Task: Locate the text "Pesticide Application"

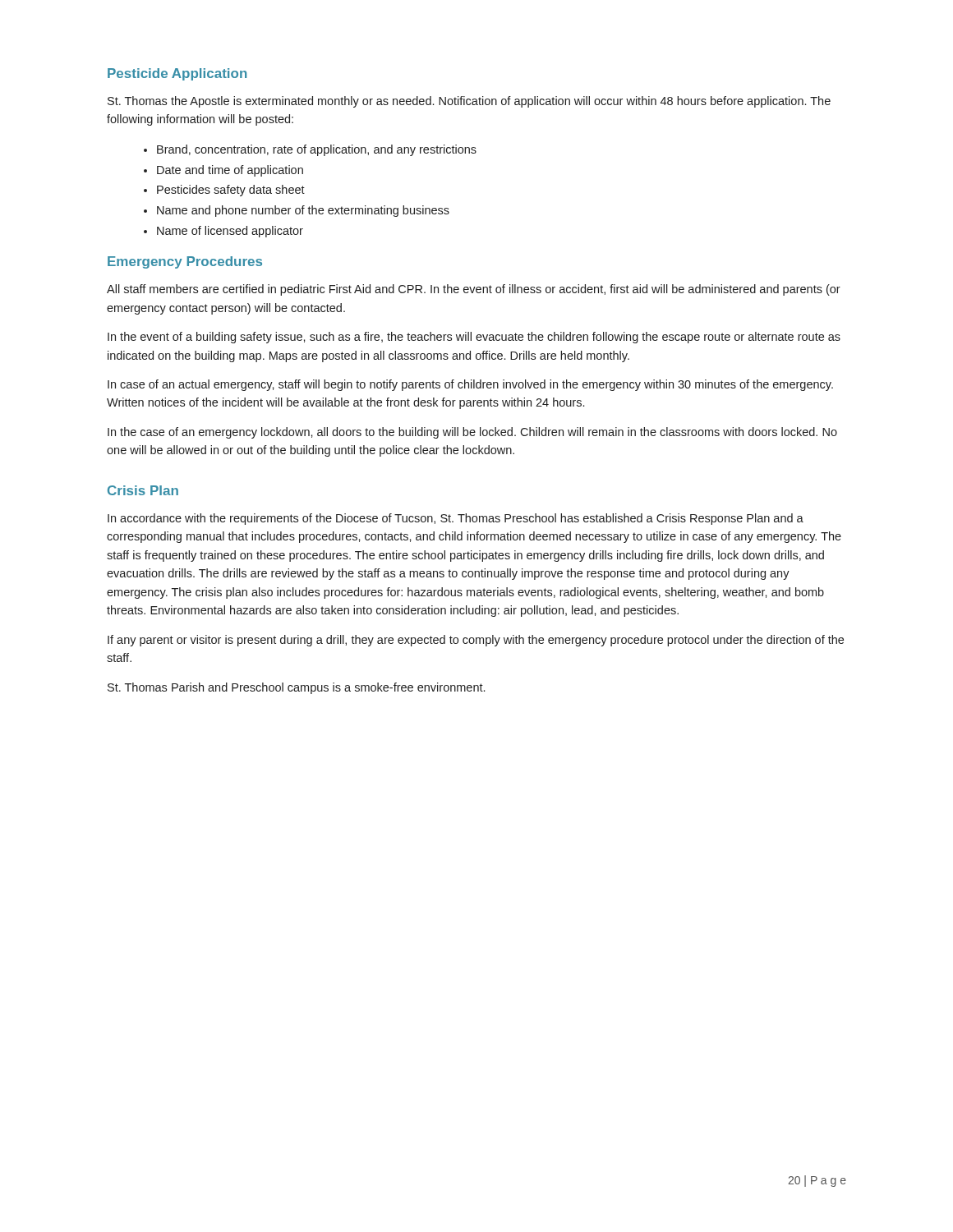Action: pos(177,73)
